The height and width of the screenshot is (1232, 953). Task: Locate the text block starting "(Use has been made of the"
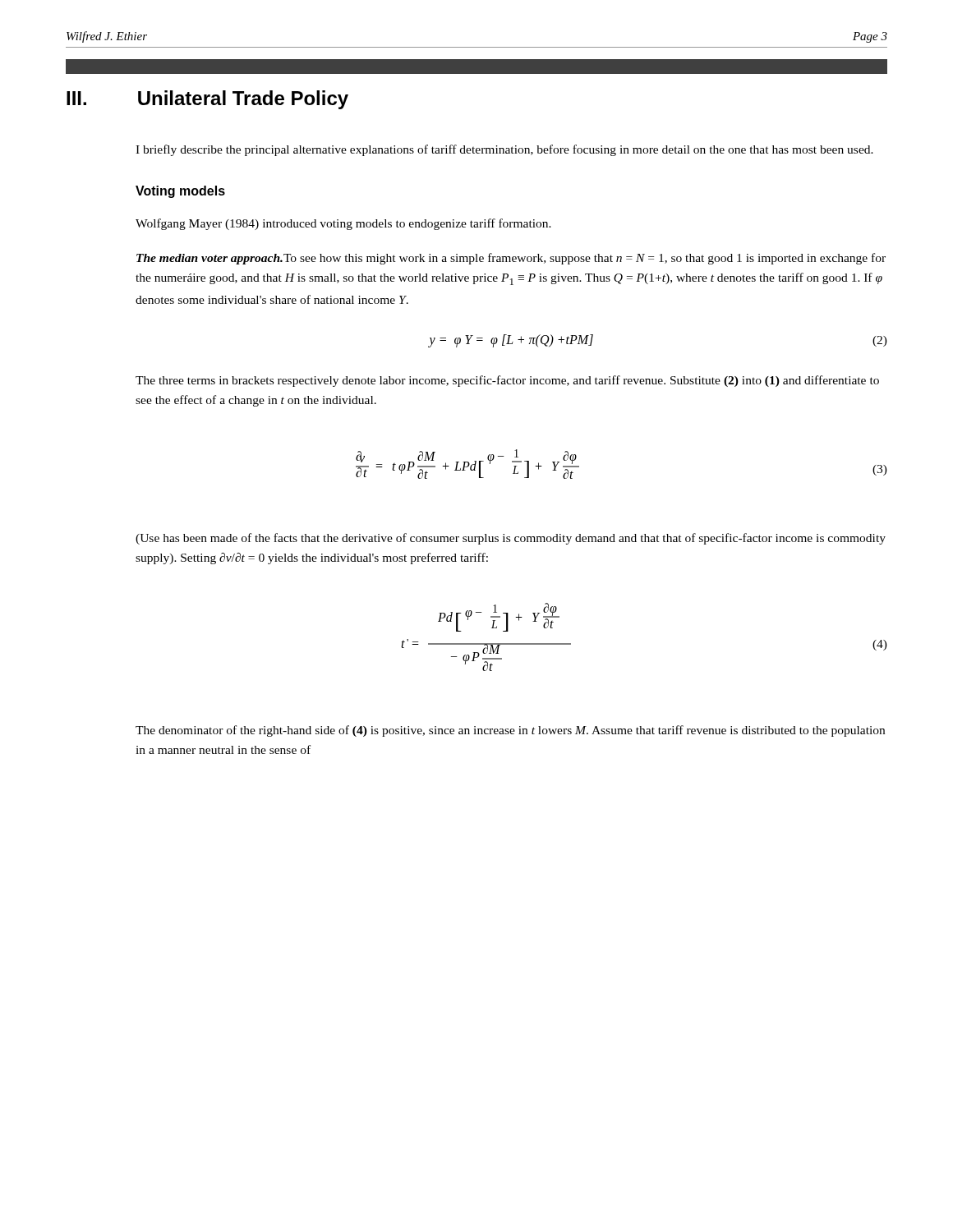511,548
